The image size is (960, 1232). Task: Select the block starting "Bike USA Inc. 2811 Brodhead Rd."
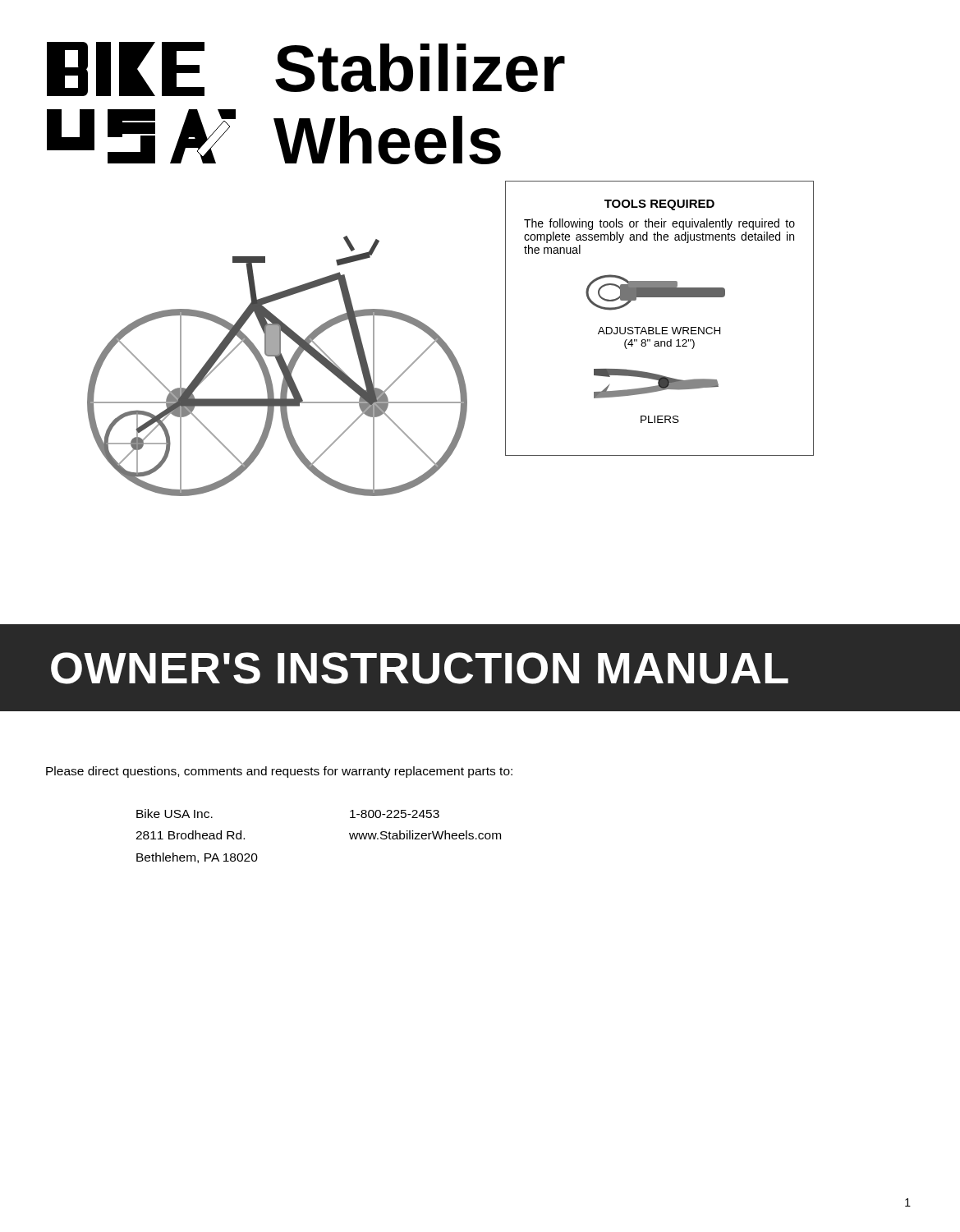(x=197, y=835)
